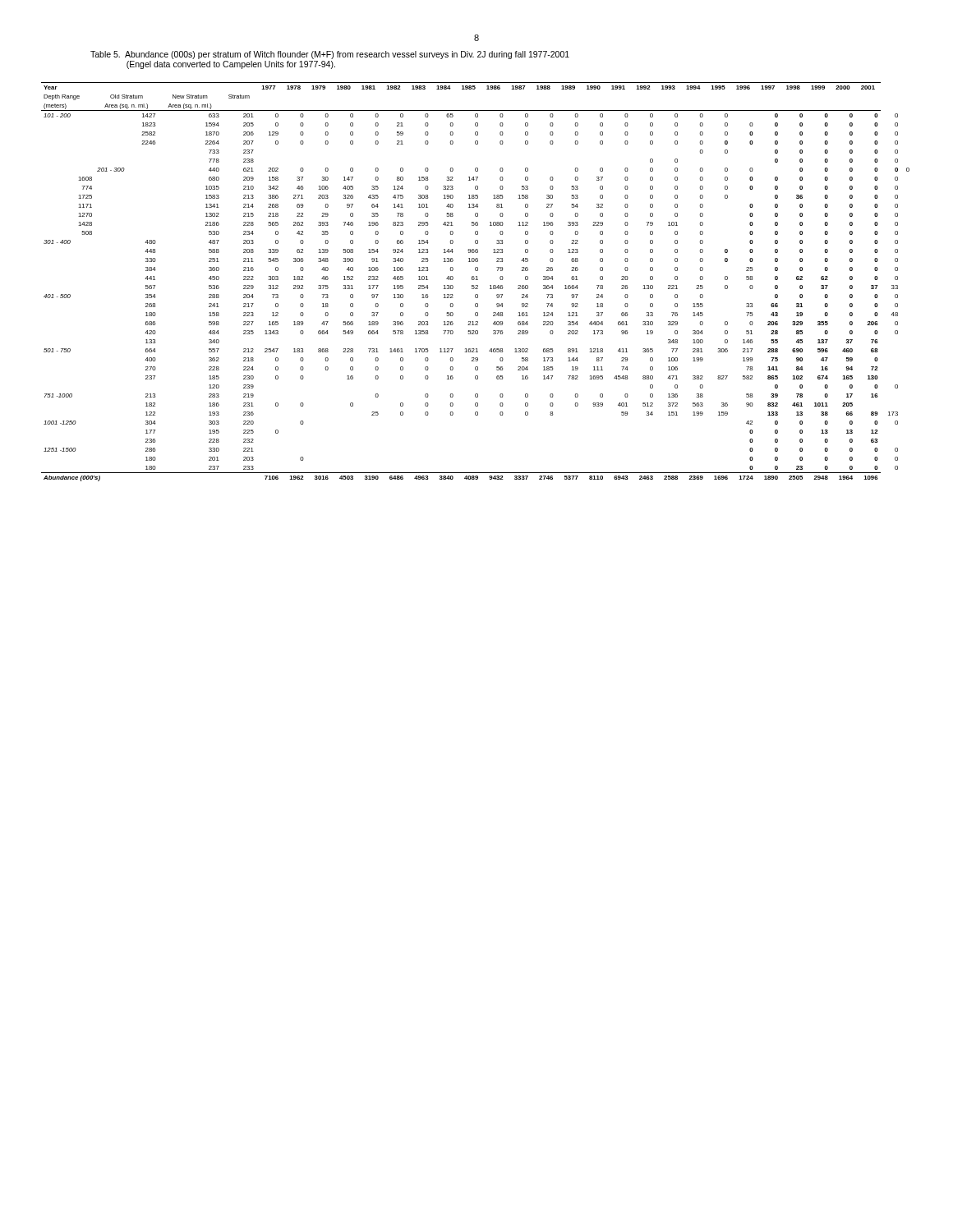Locate the caption that opens with "Table 5. Abundance (000s)"
This screenshot has height=1232, width=953.
330,59
